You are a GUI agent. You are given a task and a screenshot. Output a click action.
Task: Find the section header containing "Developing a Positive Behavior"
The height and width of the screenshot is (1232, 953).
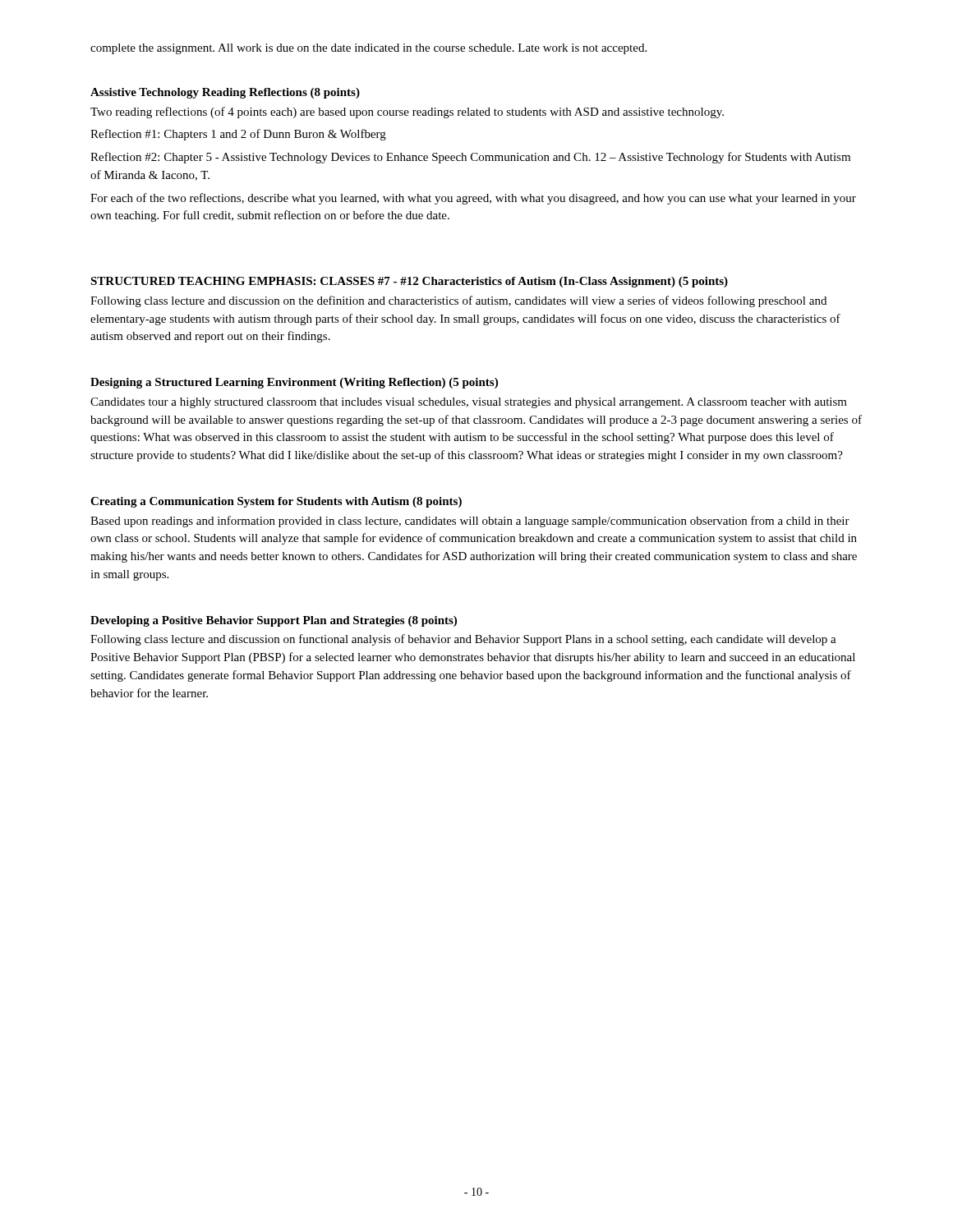coord(274,620)
